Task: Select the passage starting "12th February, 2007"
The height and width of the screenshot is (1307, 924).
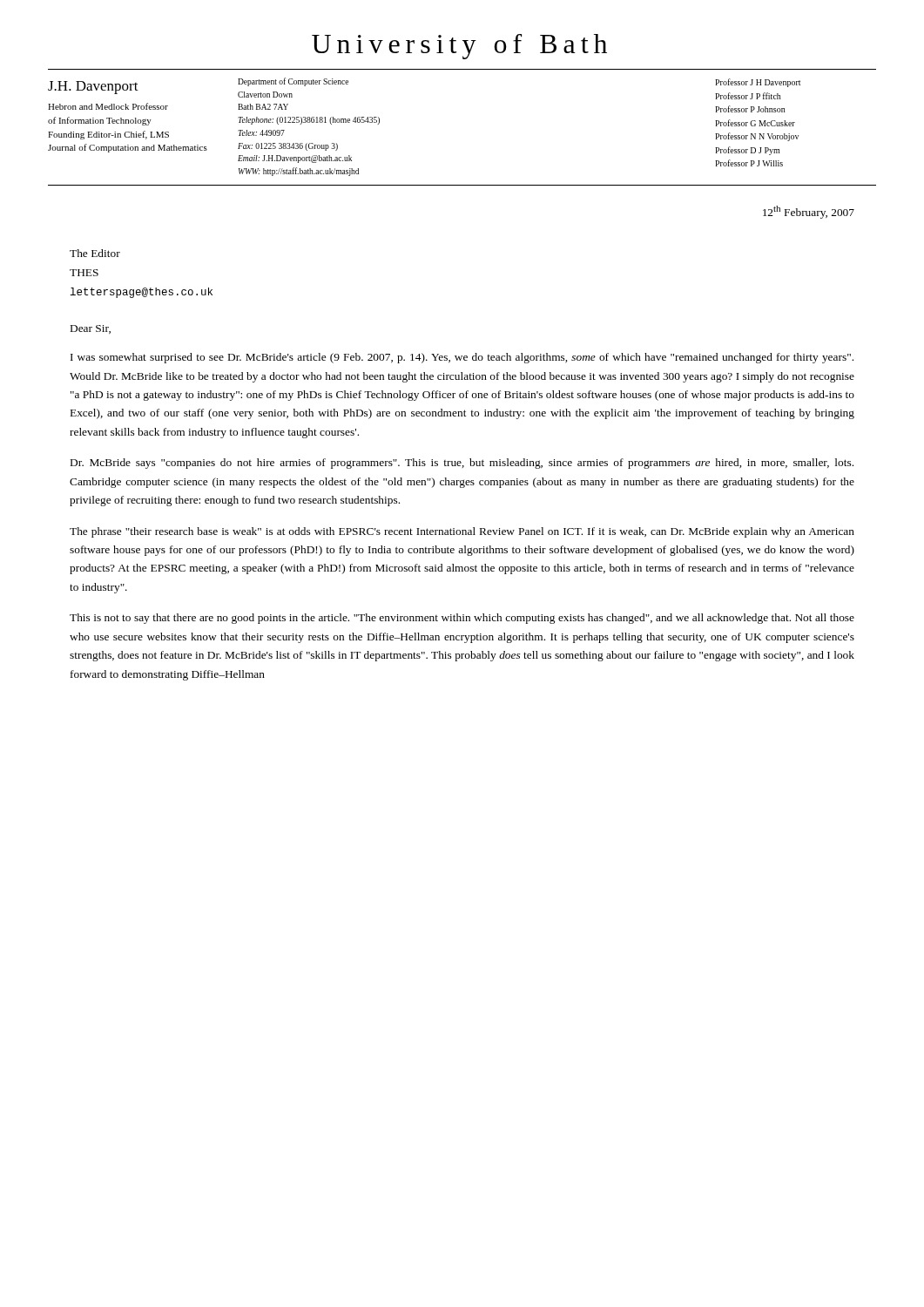Action: pyautogui.click(x=808, y=211)
